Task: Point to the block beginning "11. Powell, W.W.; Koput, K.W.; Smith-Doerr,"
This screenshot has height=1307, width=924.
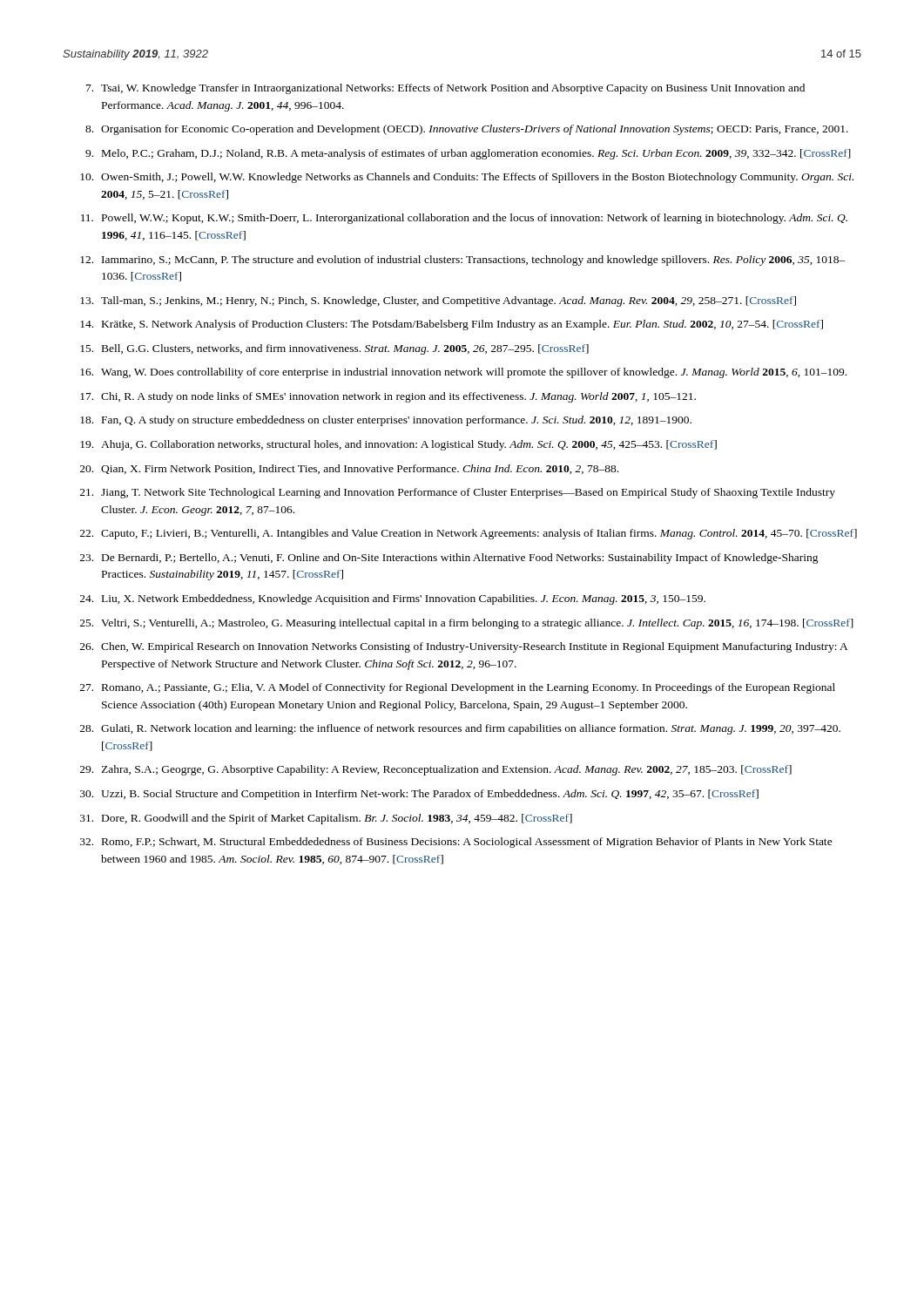Action: [462, 226]
